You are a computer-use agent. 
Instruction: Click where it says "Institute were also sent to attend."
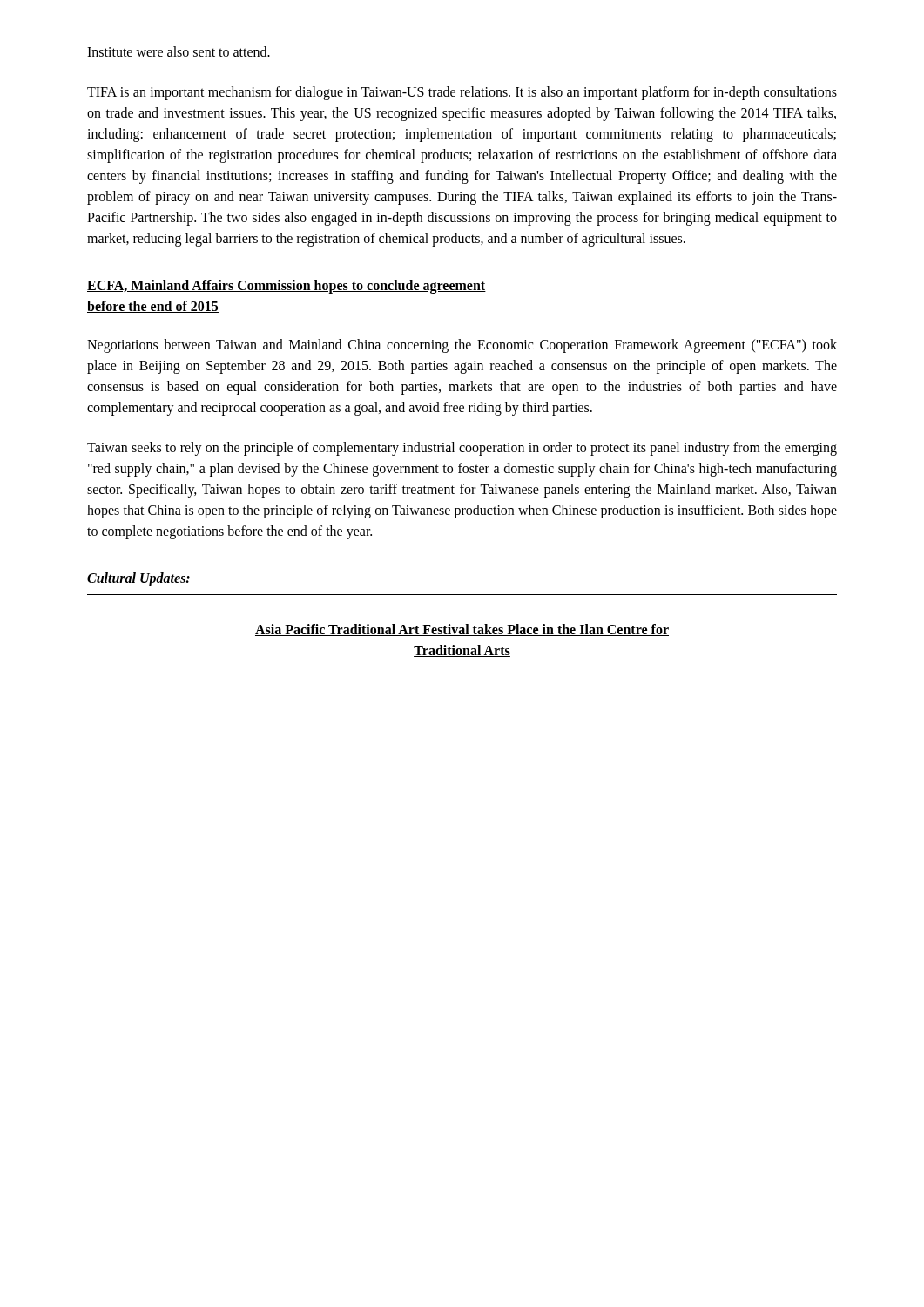point(179,52)
